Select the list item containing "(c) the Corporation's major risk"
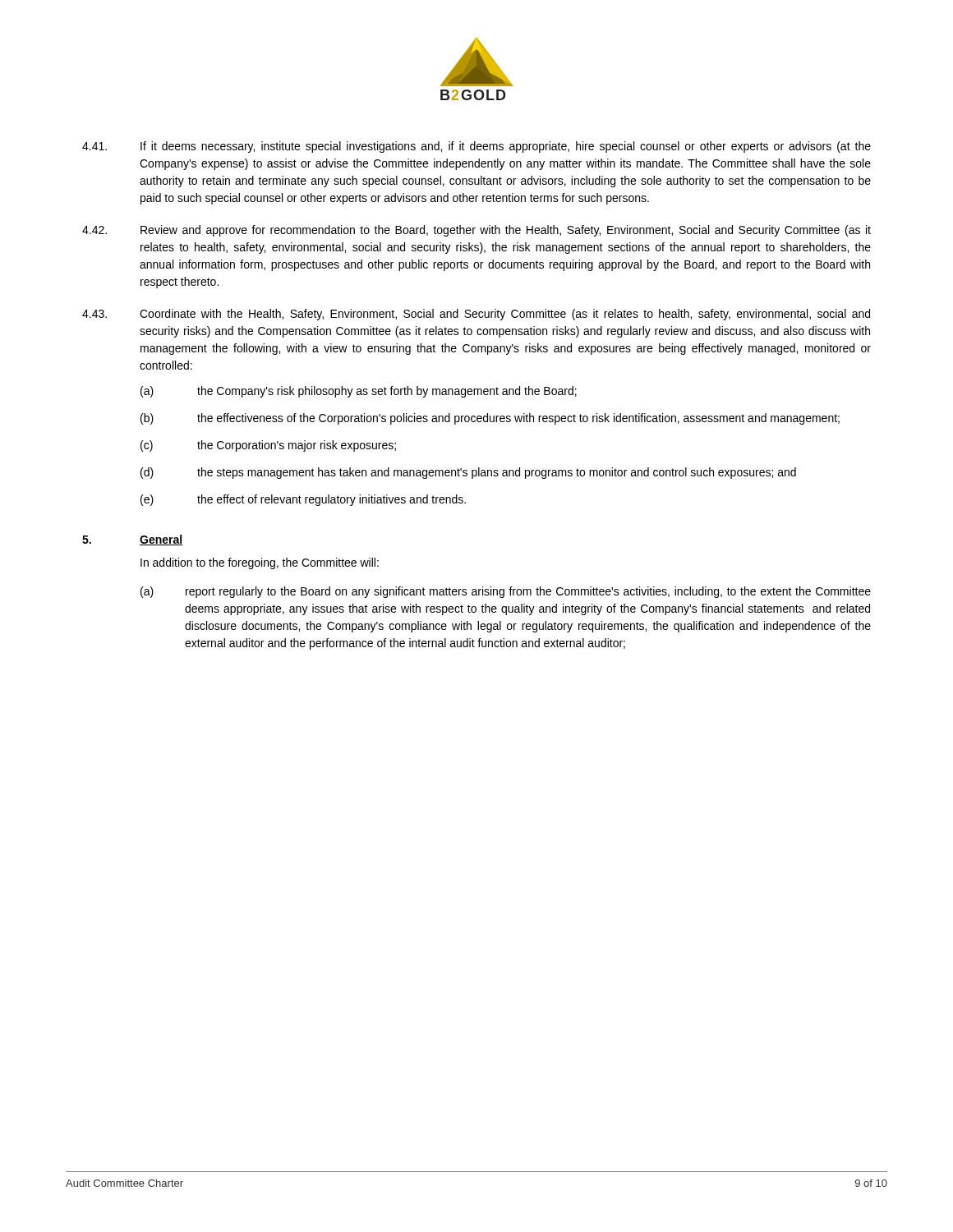Screen dimensions: 1232x953 coord(268,446)
